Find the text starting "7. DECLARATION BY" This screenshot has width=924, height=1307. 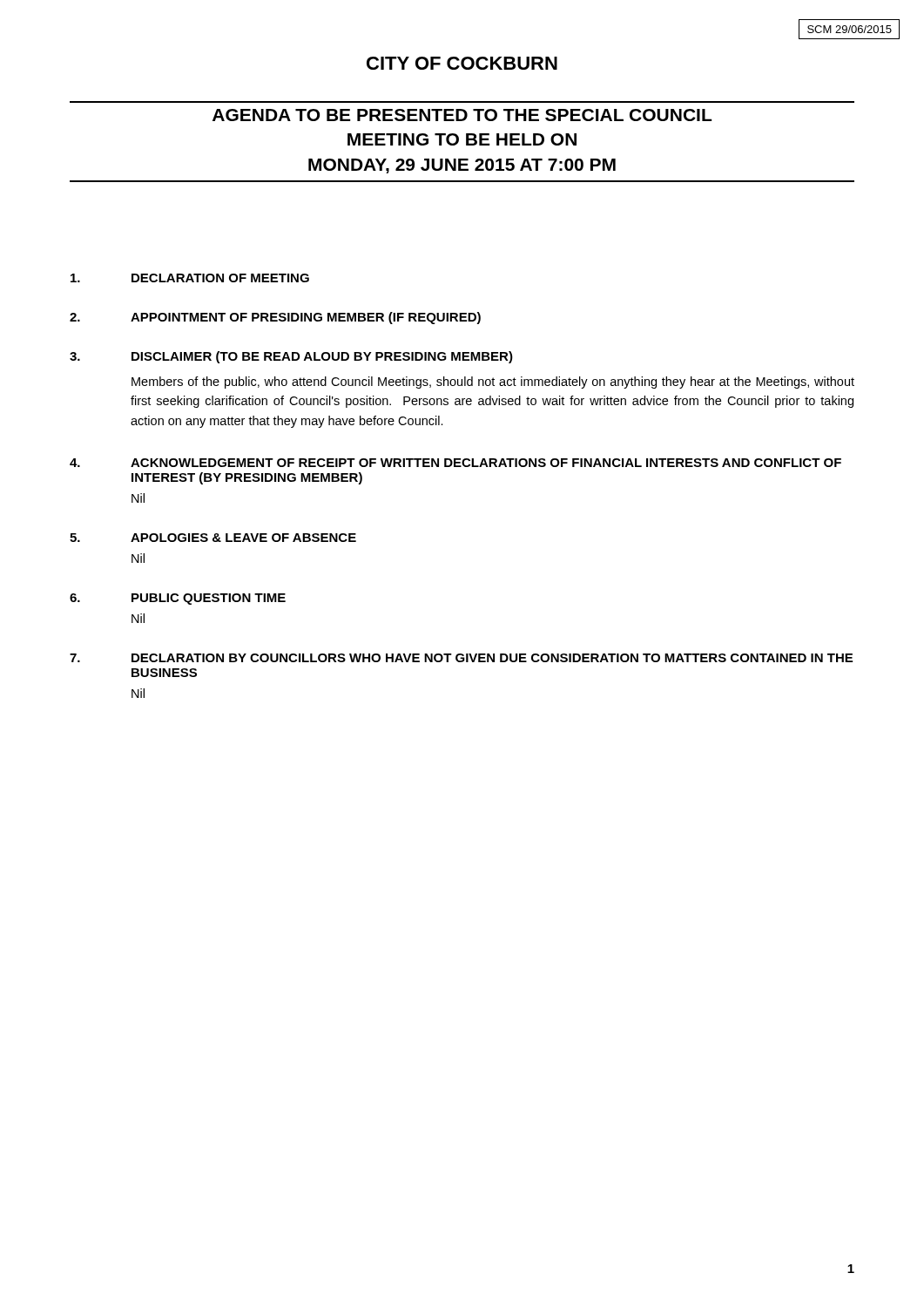coord(461,658)
